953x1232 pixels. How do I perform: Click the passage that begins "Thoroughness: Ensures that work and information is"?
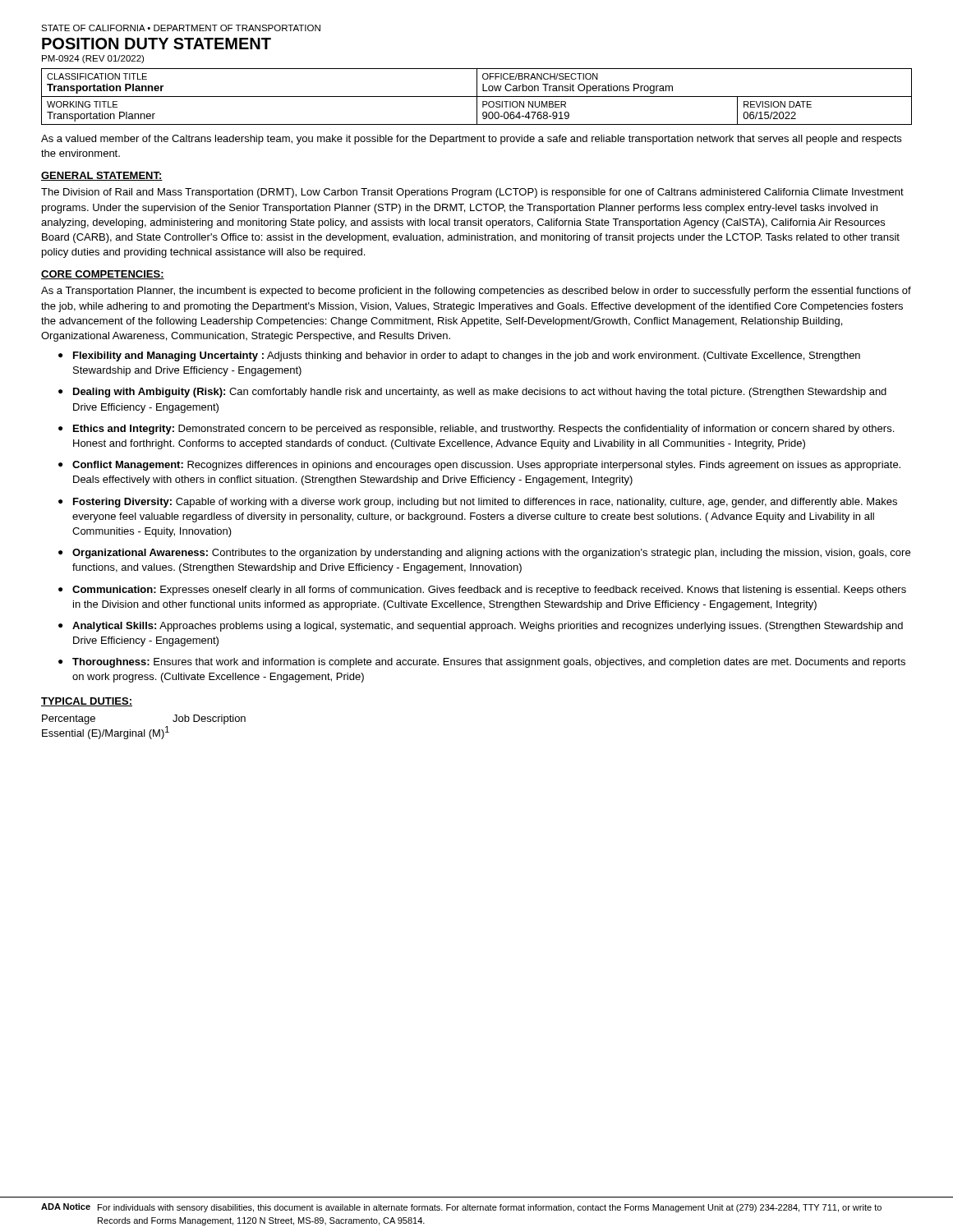489,669
